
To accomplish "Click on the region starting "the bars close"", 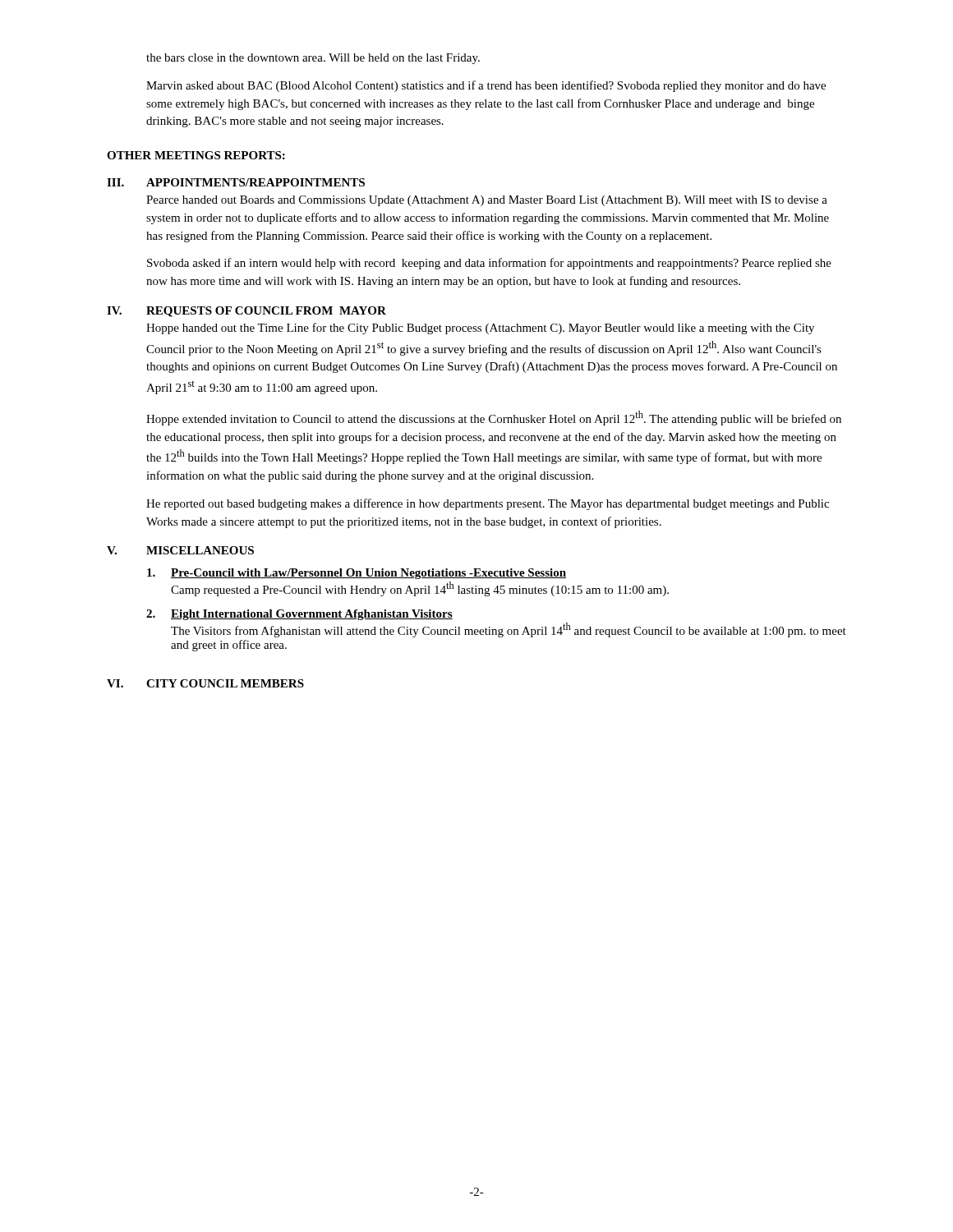I will (313, 59).
